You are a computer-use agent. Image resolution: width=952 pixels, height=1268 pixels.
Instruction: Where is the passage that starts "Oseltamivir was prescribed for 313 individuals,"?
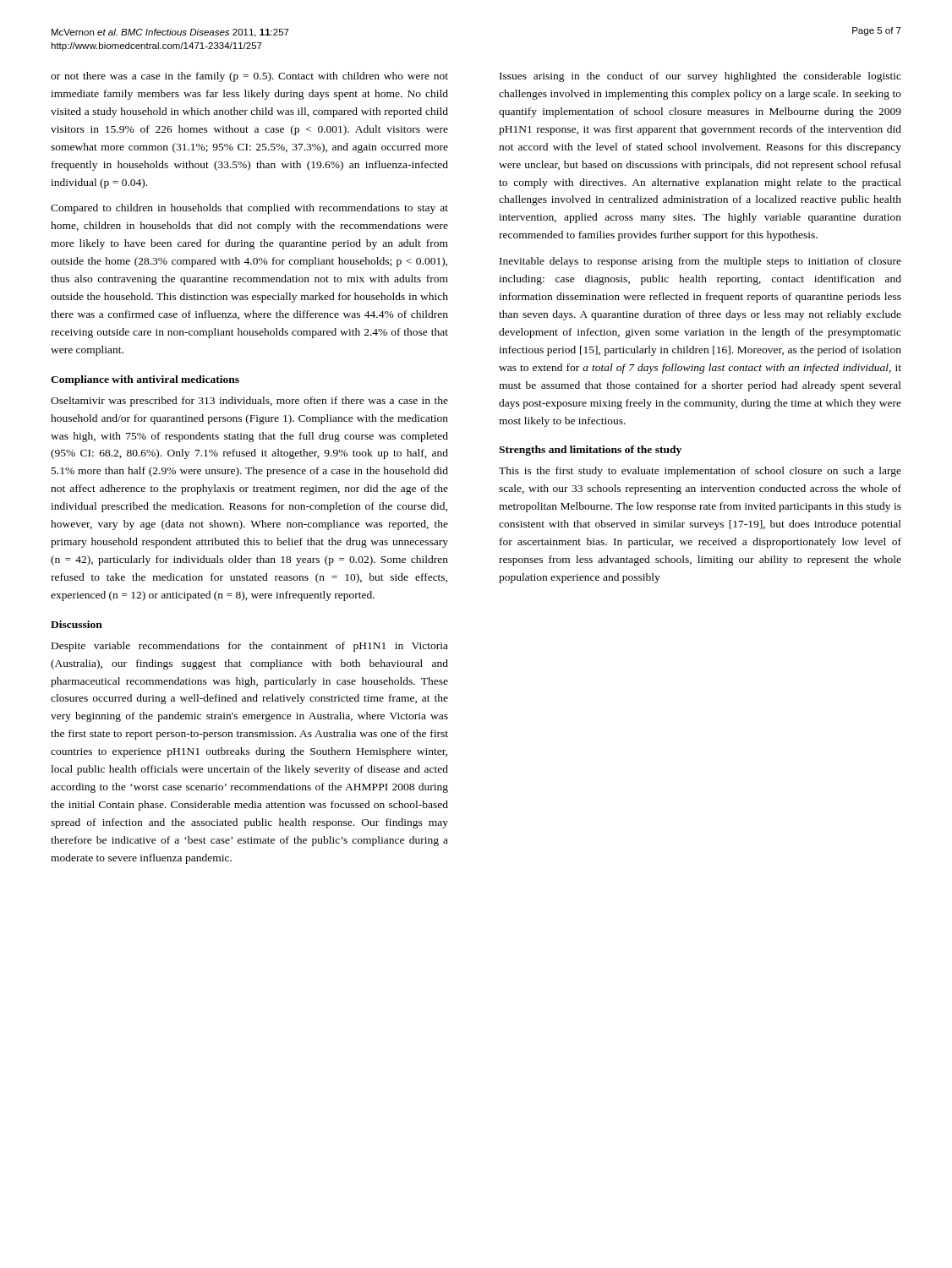pos(249,498)
